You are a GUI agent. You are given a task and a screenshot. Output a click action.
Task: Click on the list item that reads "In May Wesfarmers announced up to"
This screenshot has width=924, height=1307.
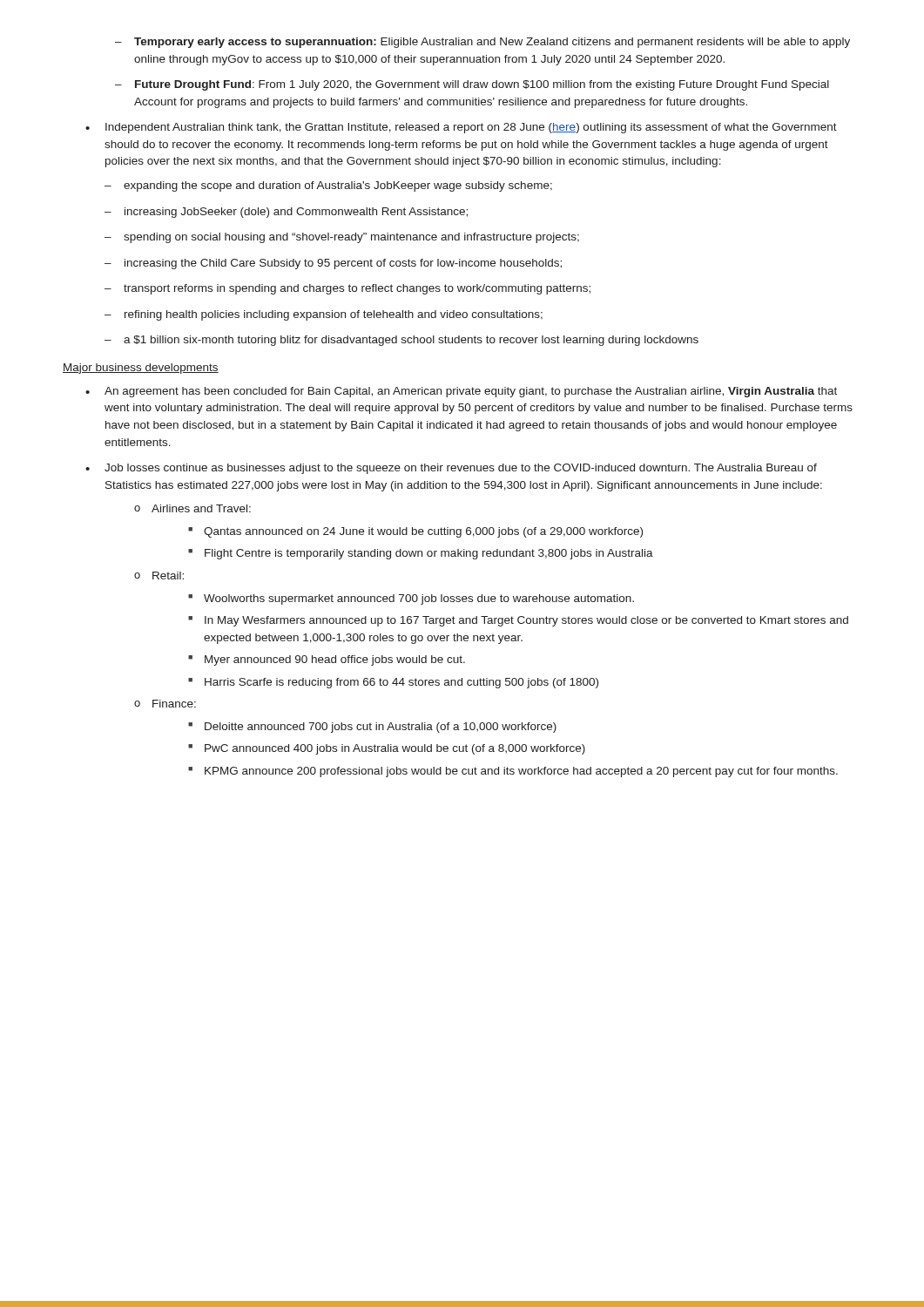coord(526,629)
